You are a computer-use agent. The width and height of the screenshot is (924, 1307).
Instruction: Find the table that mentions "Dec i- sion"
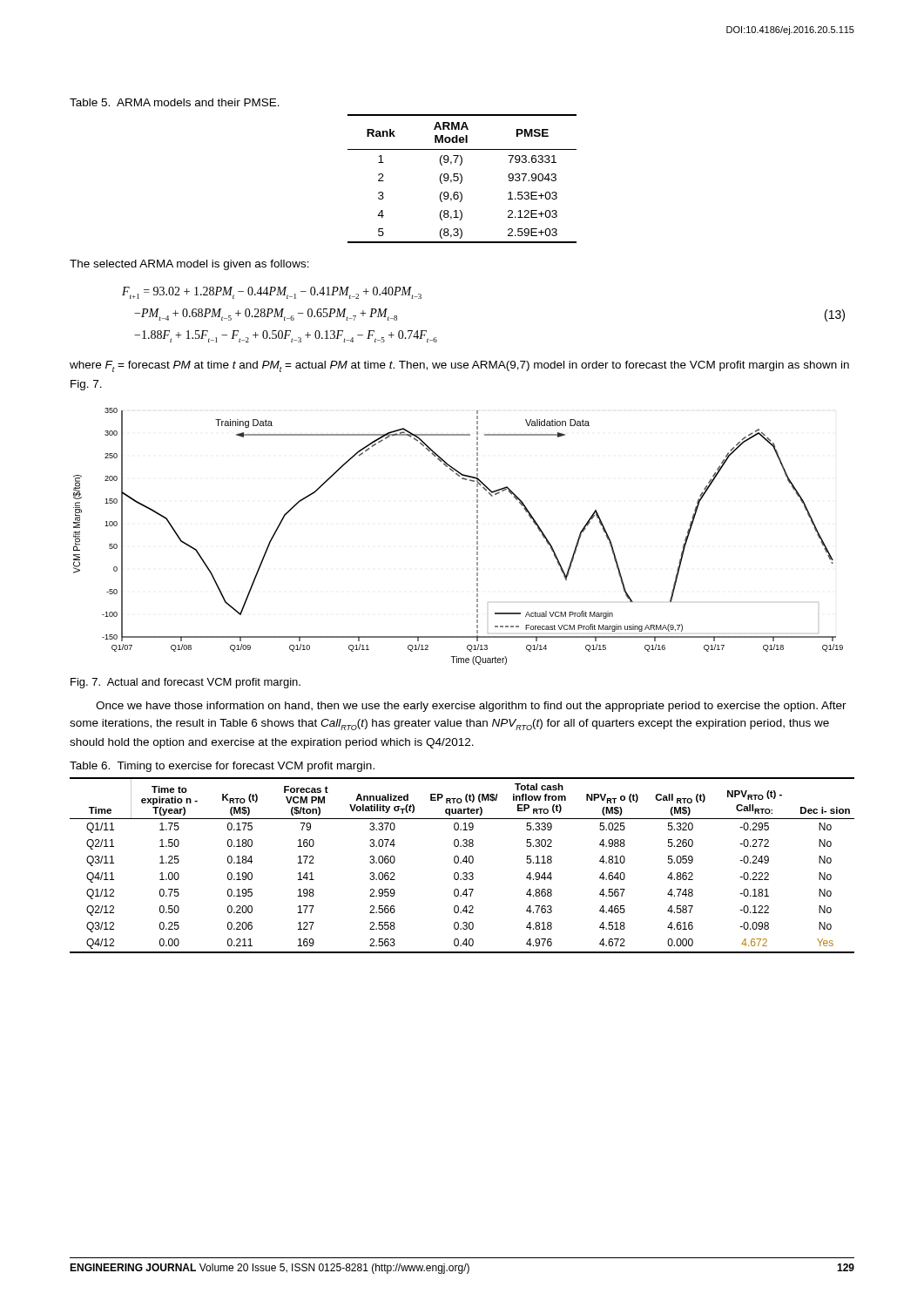pyautogui.click(x=462, y=865)
